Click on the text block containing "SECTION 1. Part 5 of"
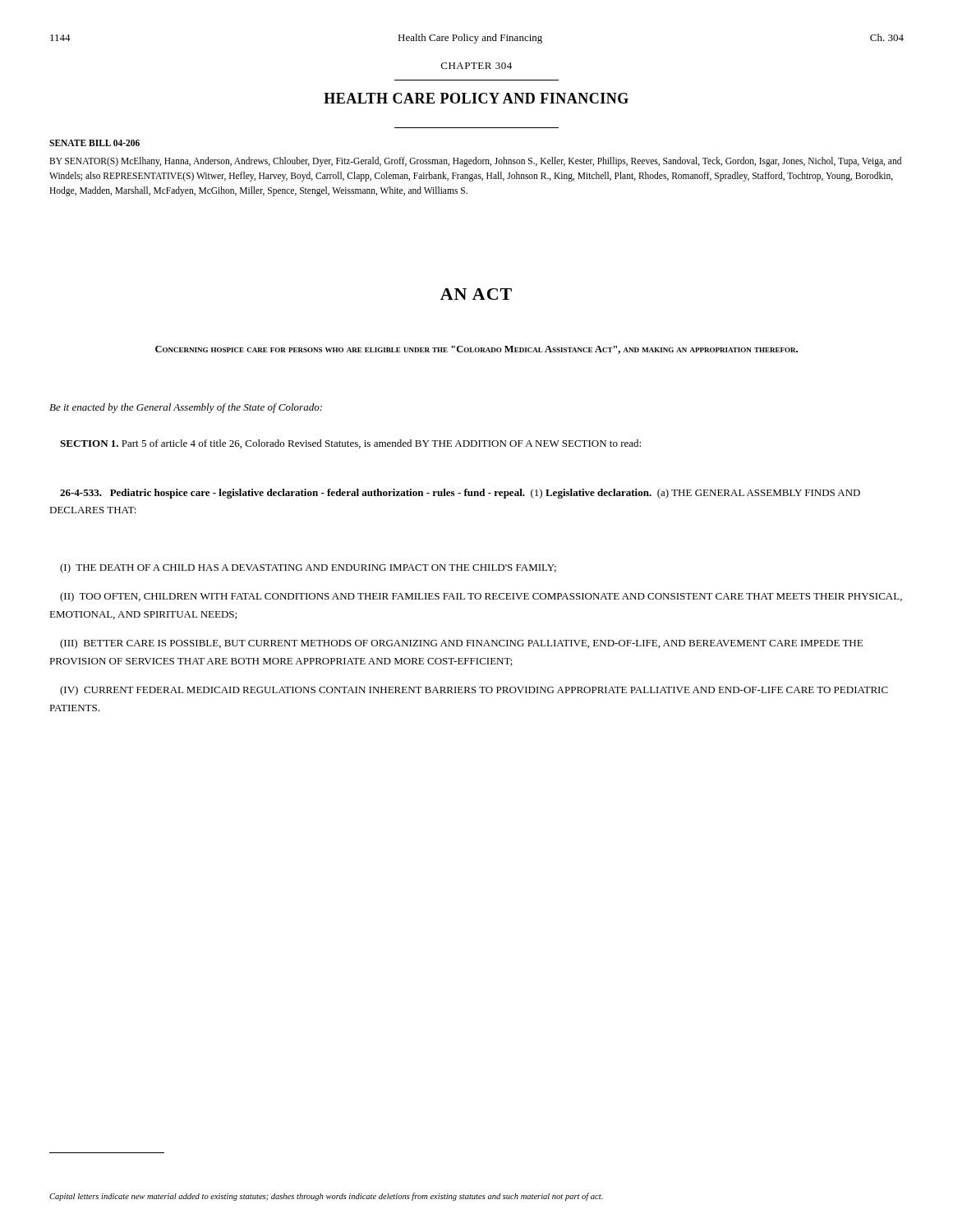 (346, 443)
